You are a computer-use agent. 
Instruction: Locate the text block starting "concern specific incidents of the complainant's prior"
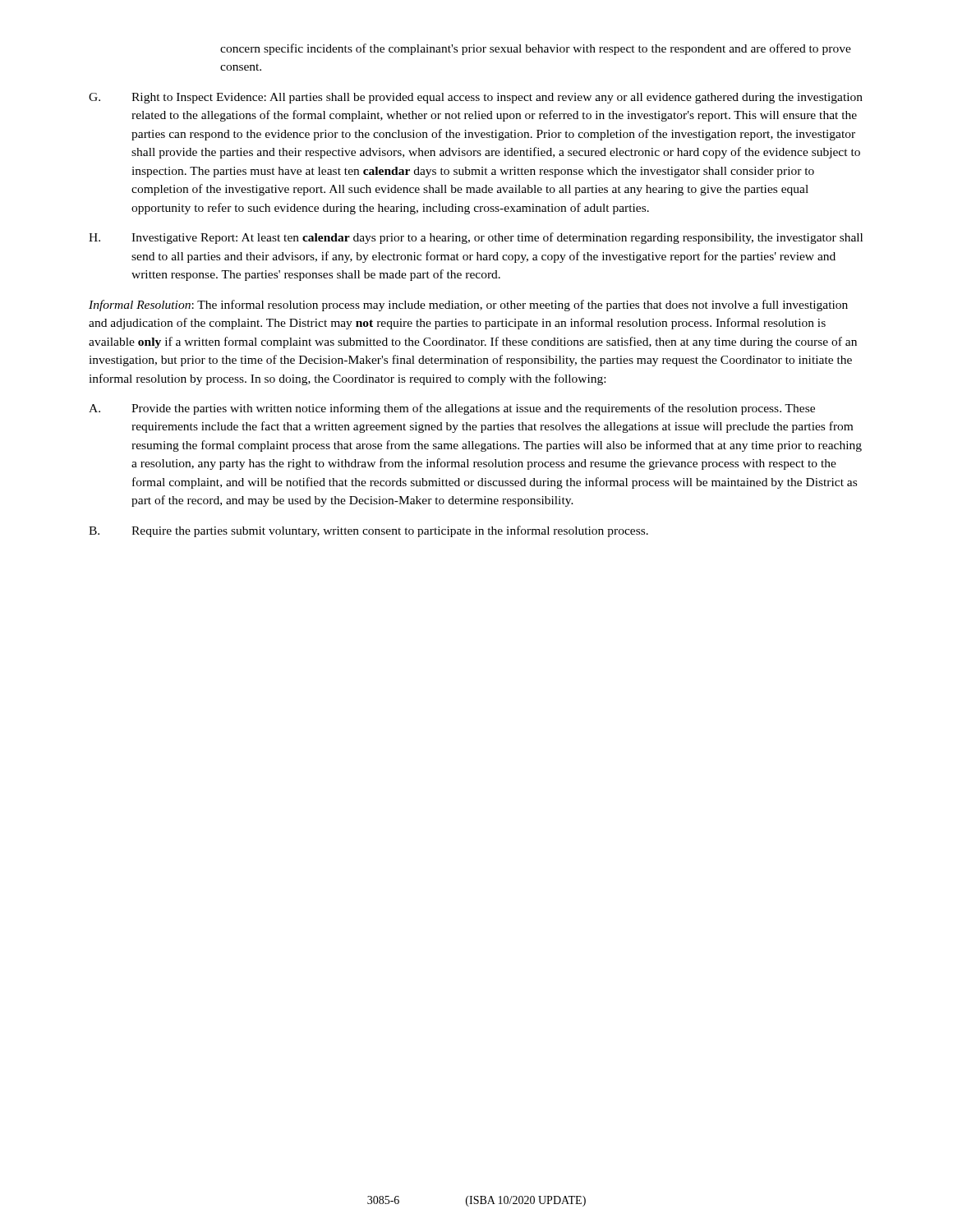click(536, 57)
